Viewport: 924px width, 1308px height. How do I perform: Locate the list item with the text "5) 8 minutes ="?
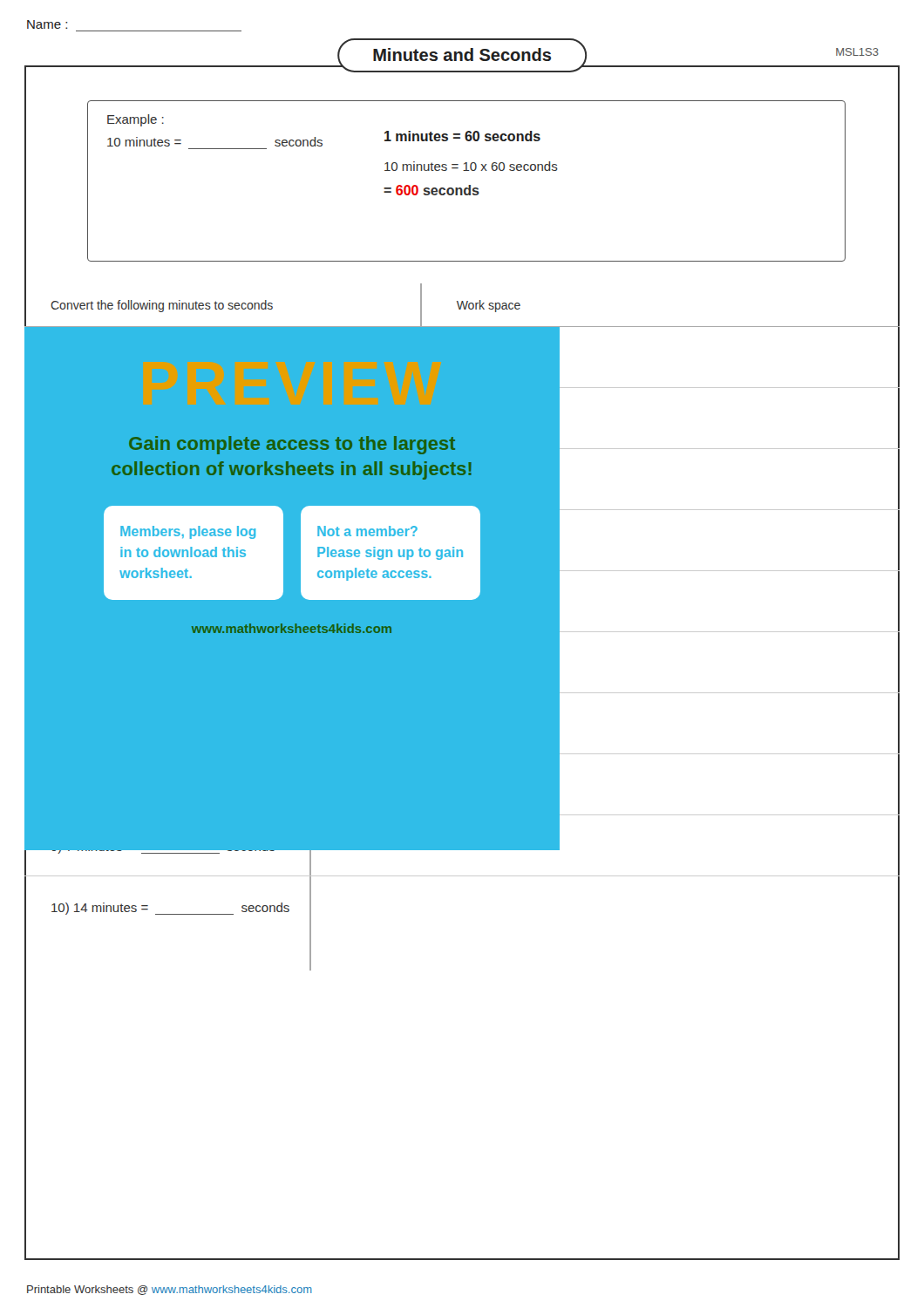pyautogui.click(x=122, y=601)
